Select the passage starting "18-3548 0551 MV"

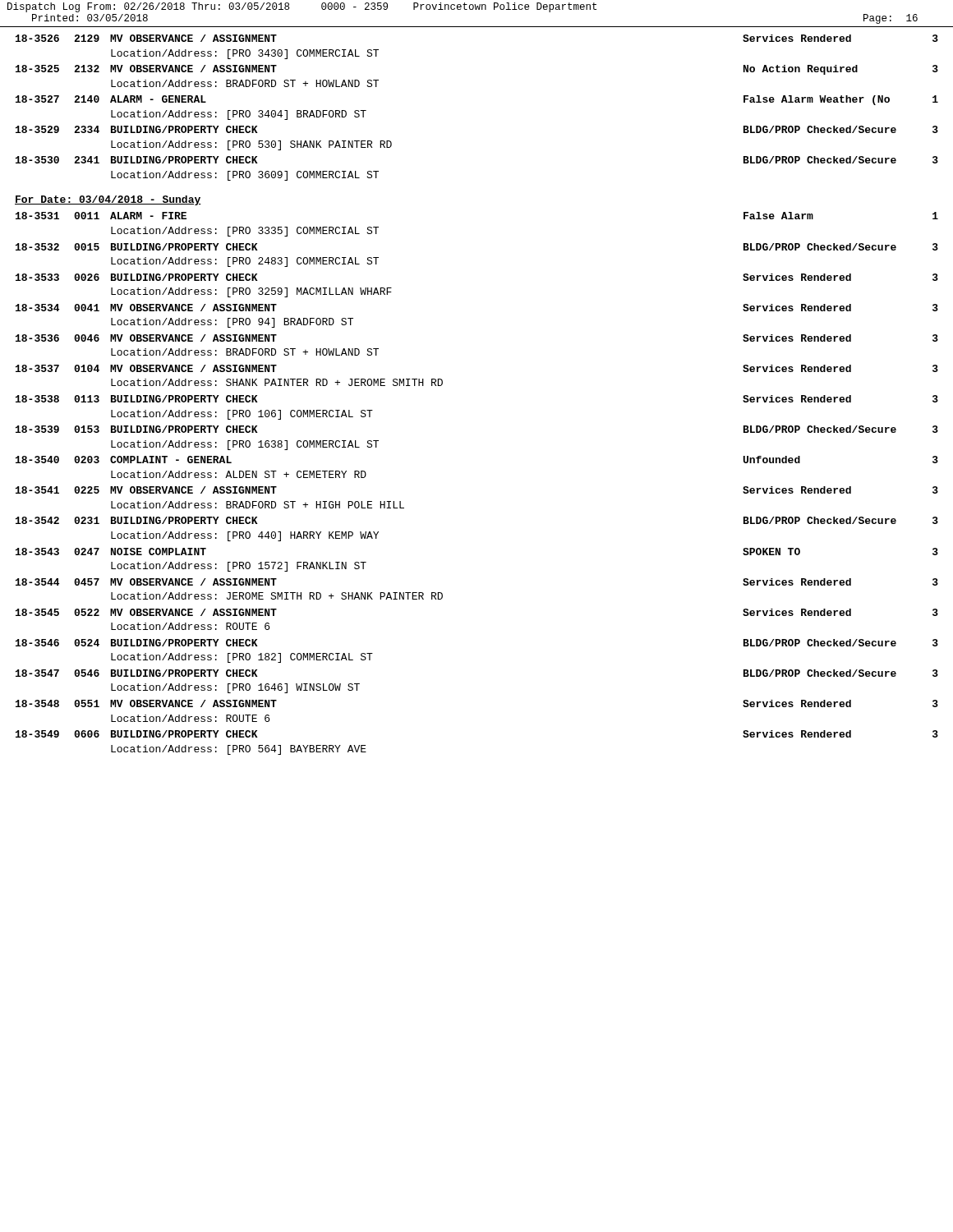[37, 703]
